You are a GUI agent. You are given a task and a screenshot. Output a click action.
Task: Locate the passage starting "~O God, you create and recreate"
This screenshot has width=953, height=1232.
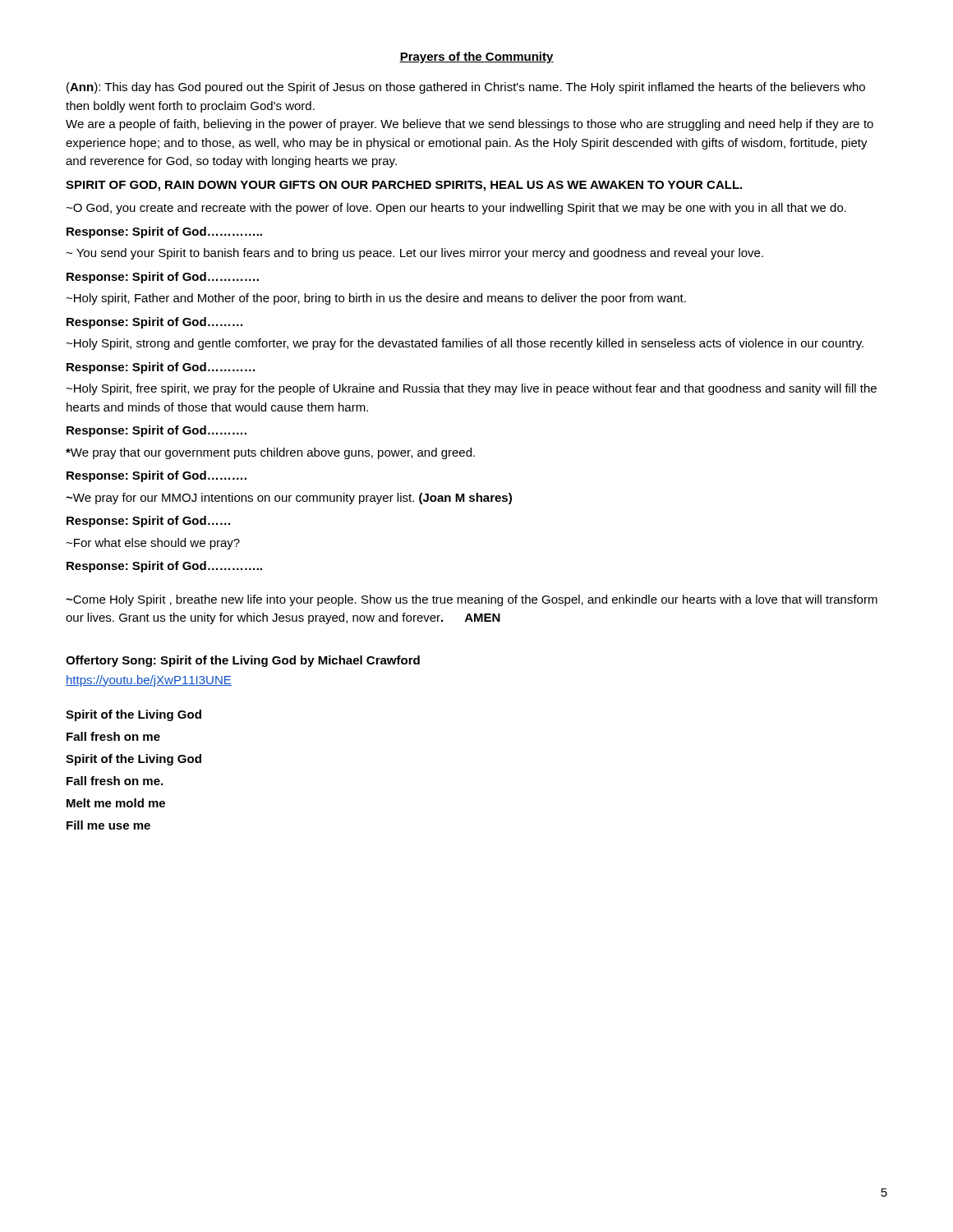click(456, 207)
